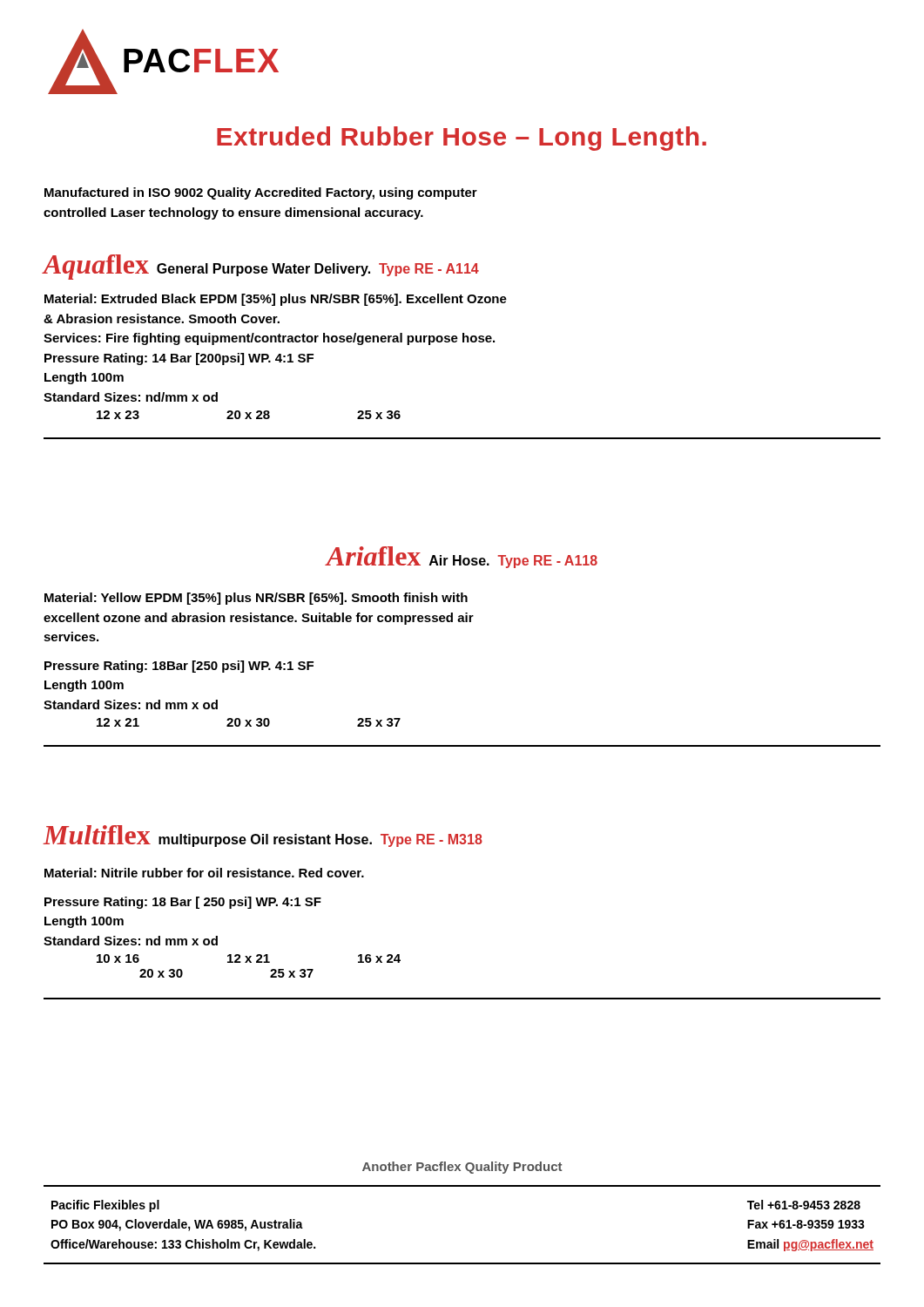924x1307 pixels.
Task: Find the block starting "Aquaflex General Purpose Water Delivery. Type RE -"
Action: click(x=462, y=344)
